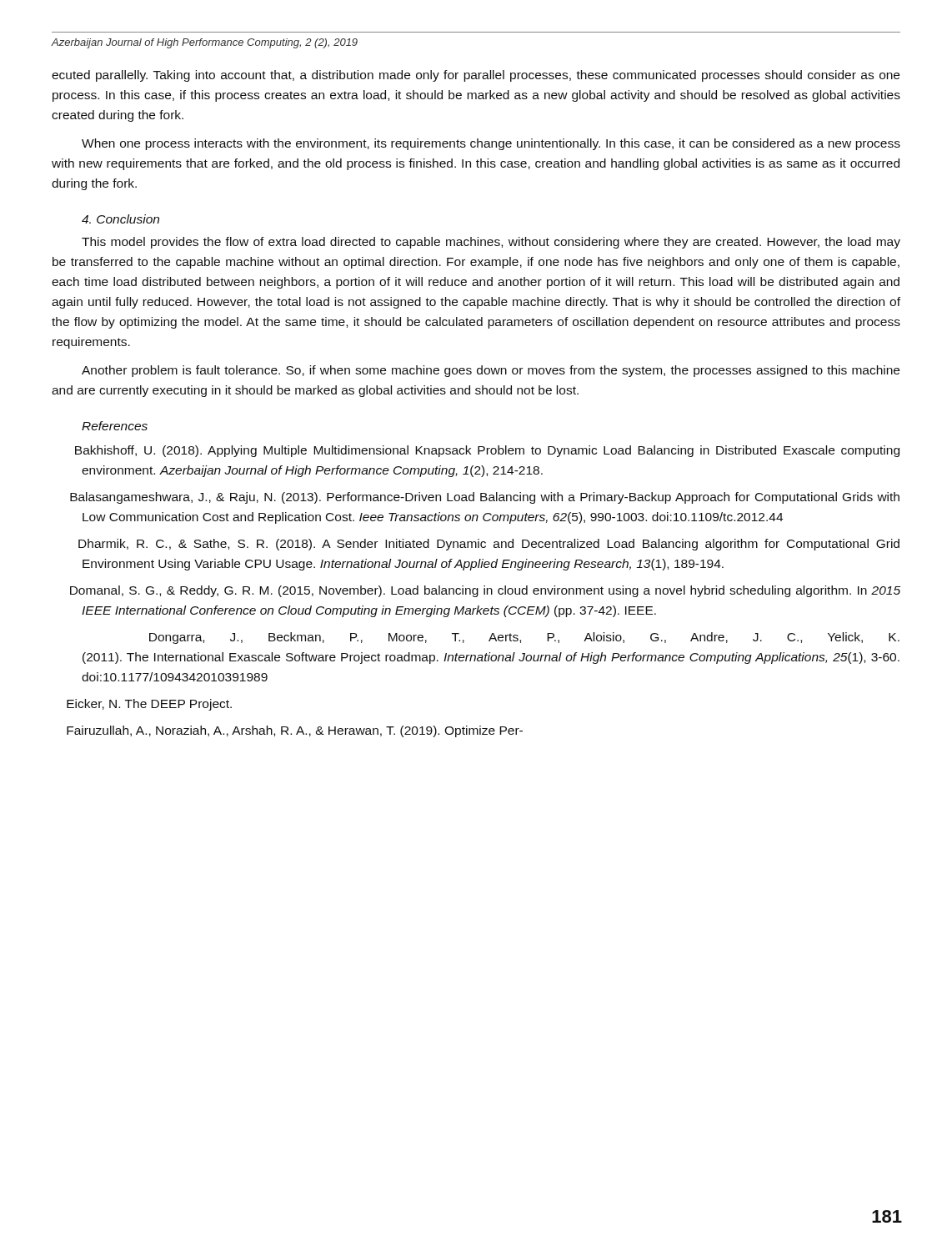Find the list item that reads "Balasangameshwara, J., & Raju,"

coord(476,507)
